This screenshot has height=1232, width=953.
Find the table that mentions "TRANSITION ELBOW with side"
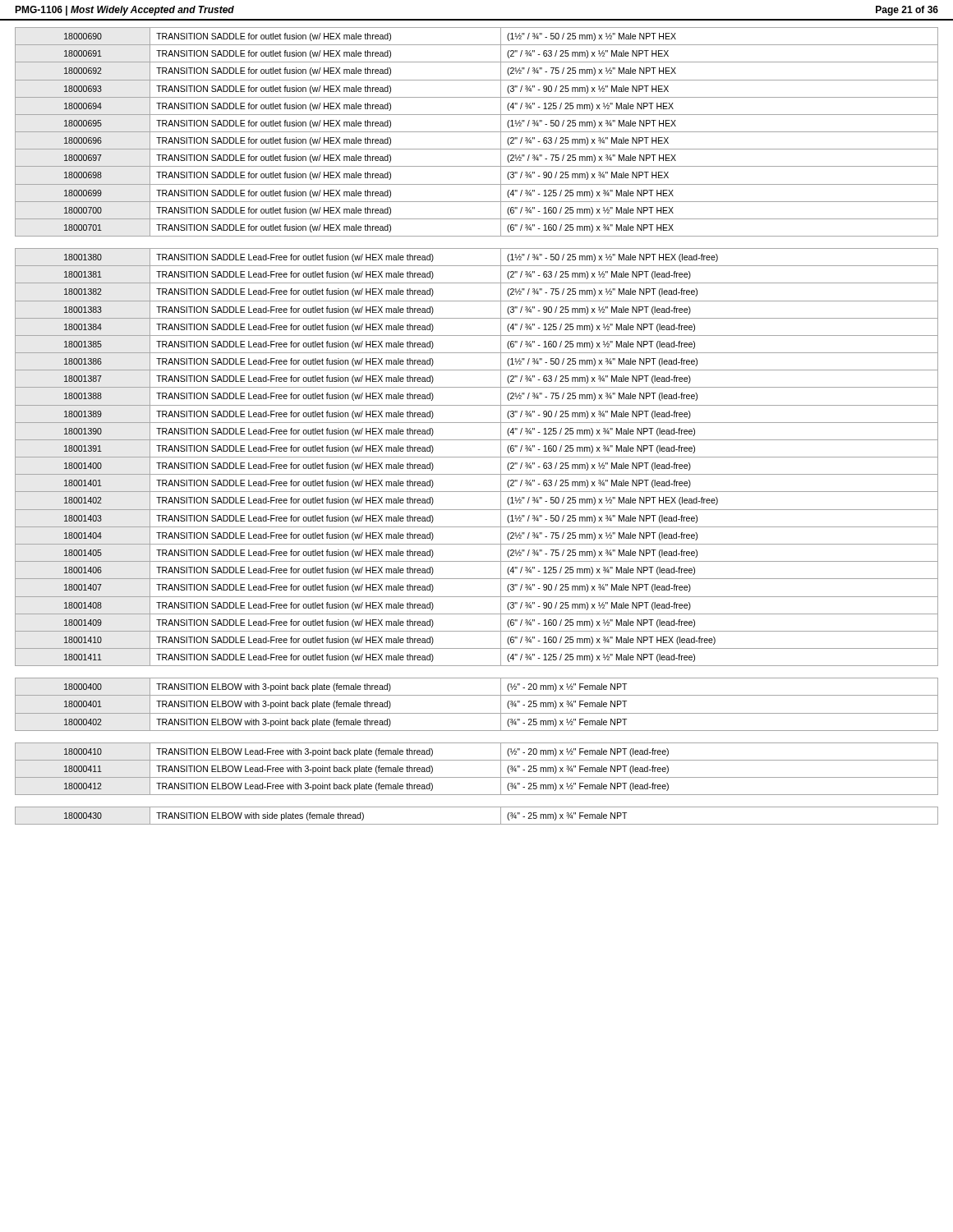point(476,816)
